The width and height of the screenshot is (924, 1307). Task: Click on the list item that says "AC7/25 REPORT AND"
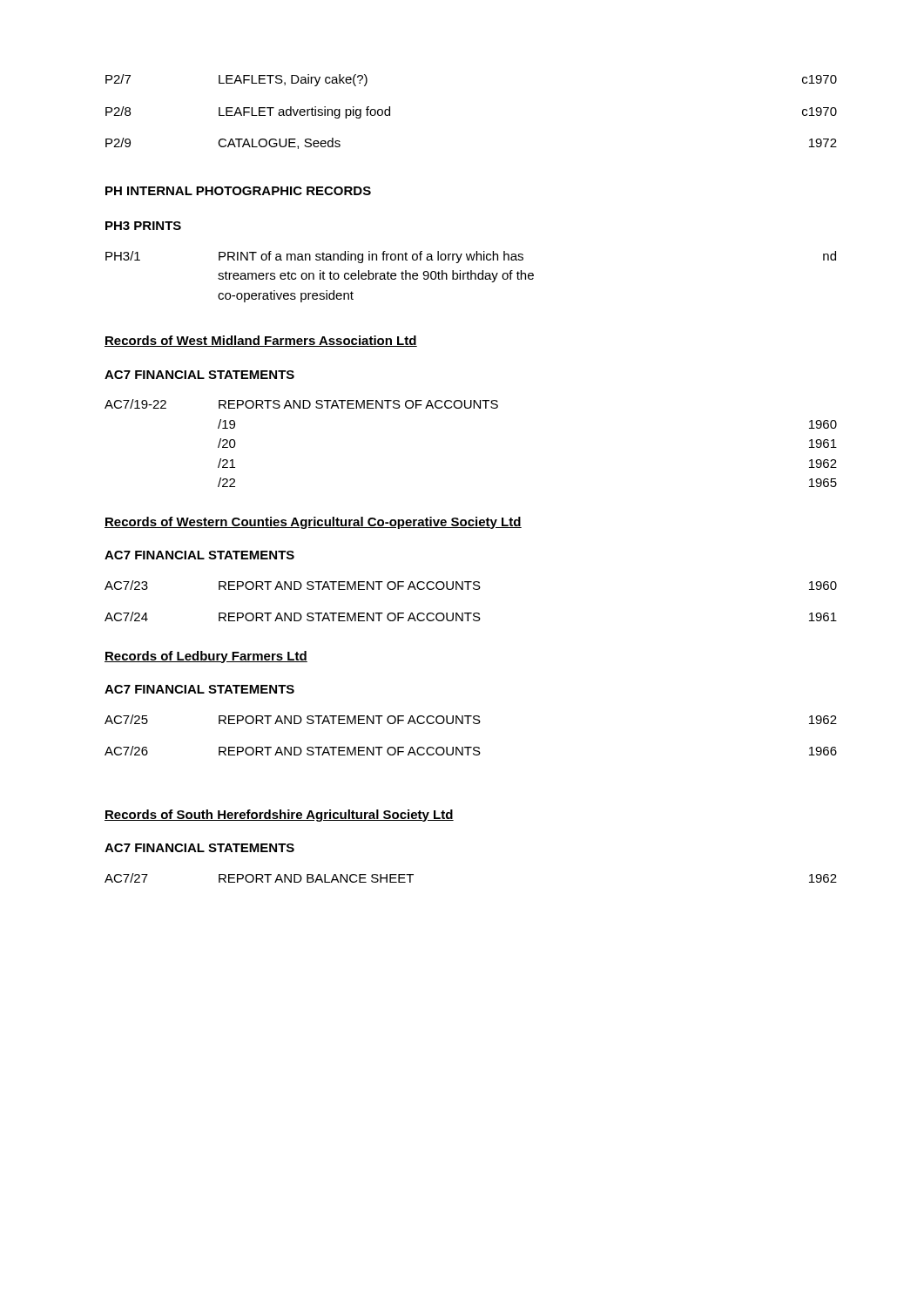click(x=471, y=720)
